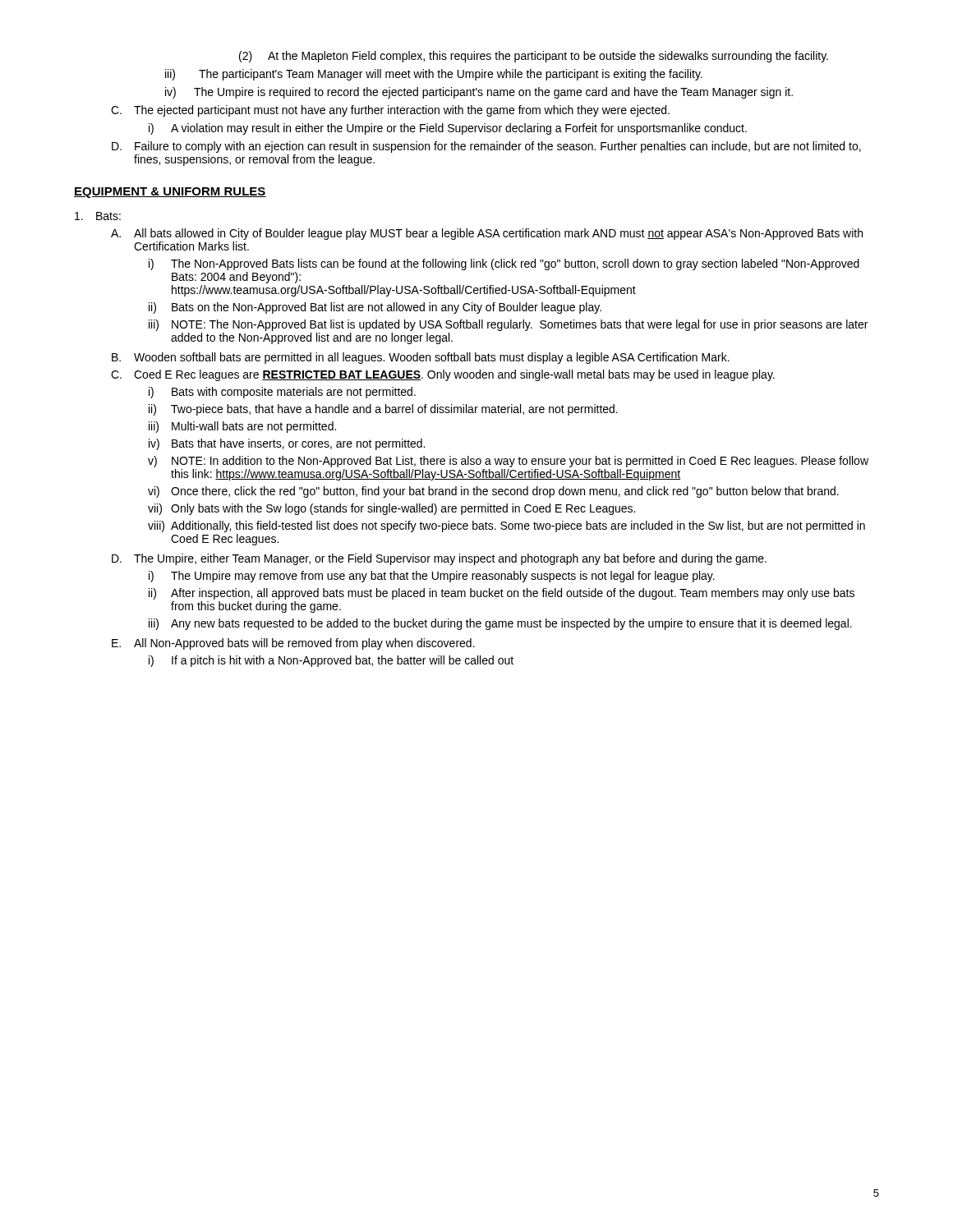
Task: Point to the block beginning "iii) Any new bats"
Action: point(500,623)
